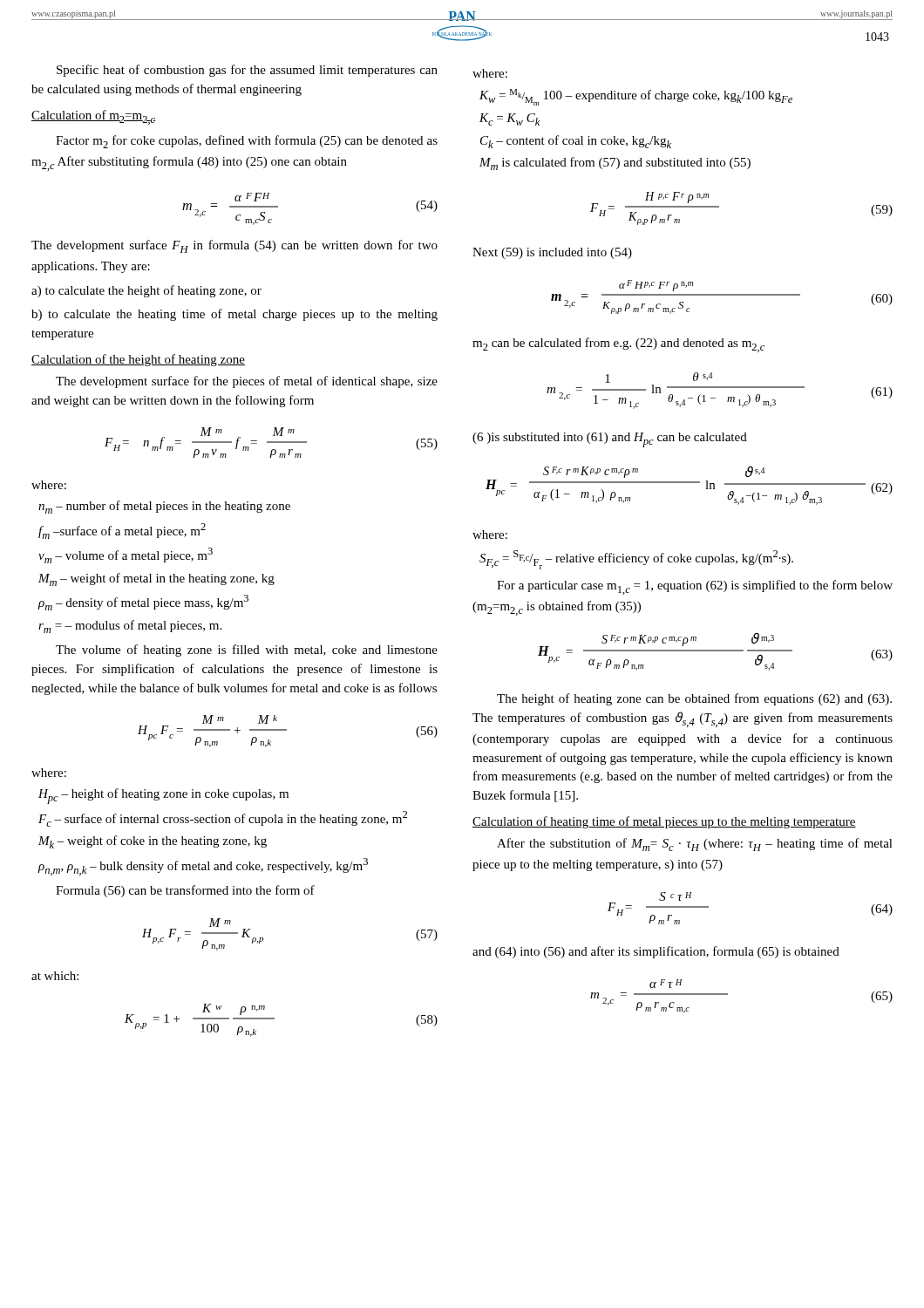This screenshot has width=924, height=1308.
Task: Locate the section header with the text "Calculation of m2=m2,c"
Action: [93, 116]
